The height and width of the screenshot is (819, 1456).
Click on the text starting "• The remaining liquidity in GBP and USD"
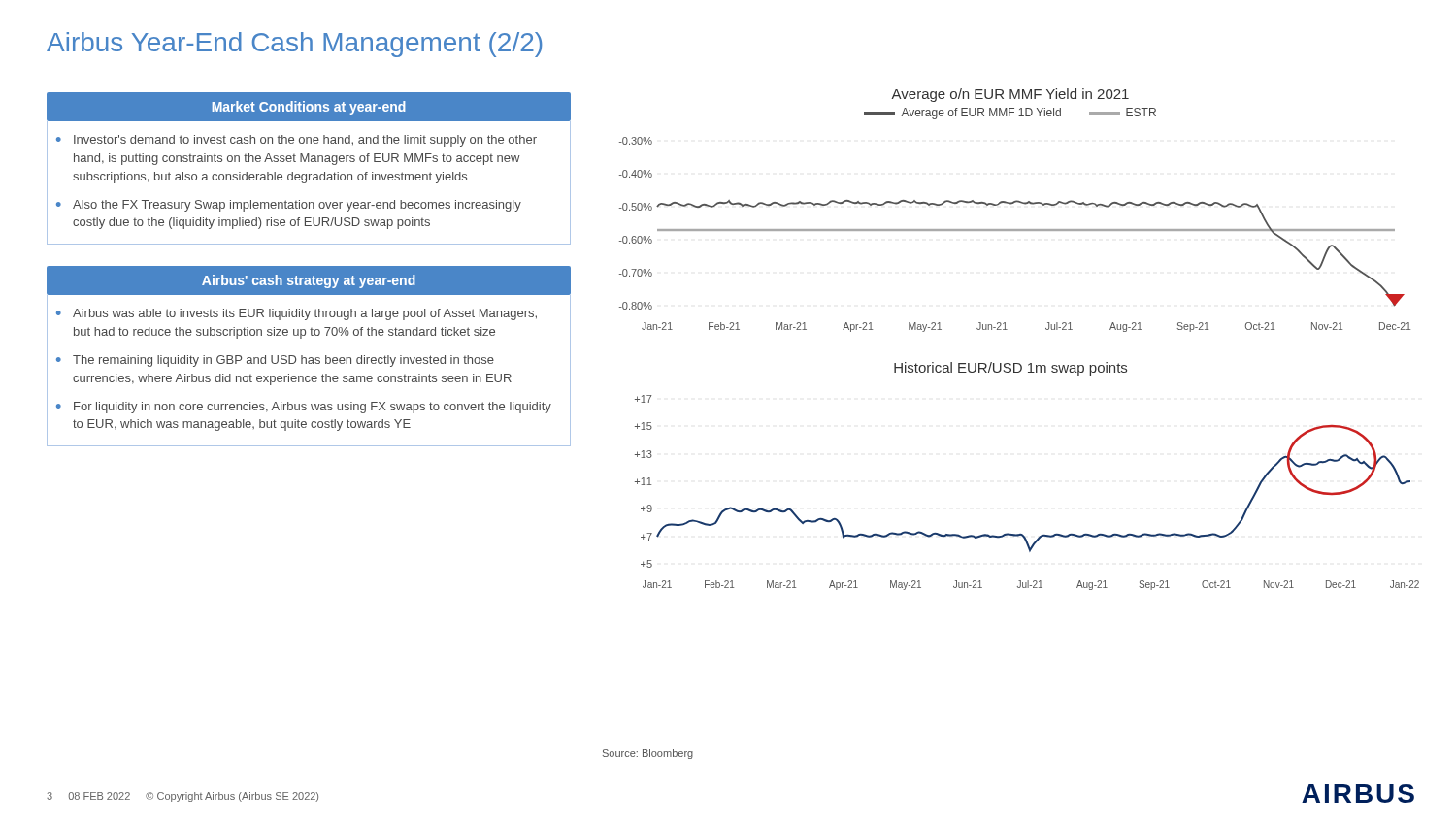pyautogui.click(x=306, y=369)
